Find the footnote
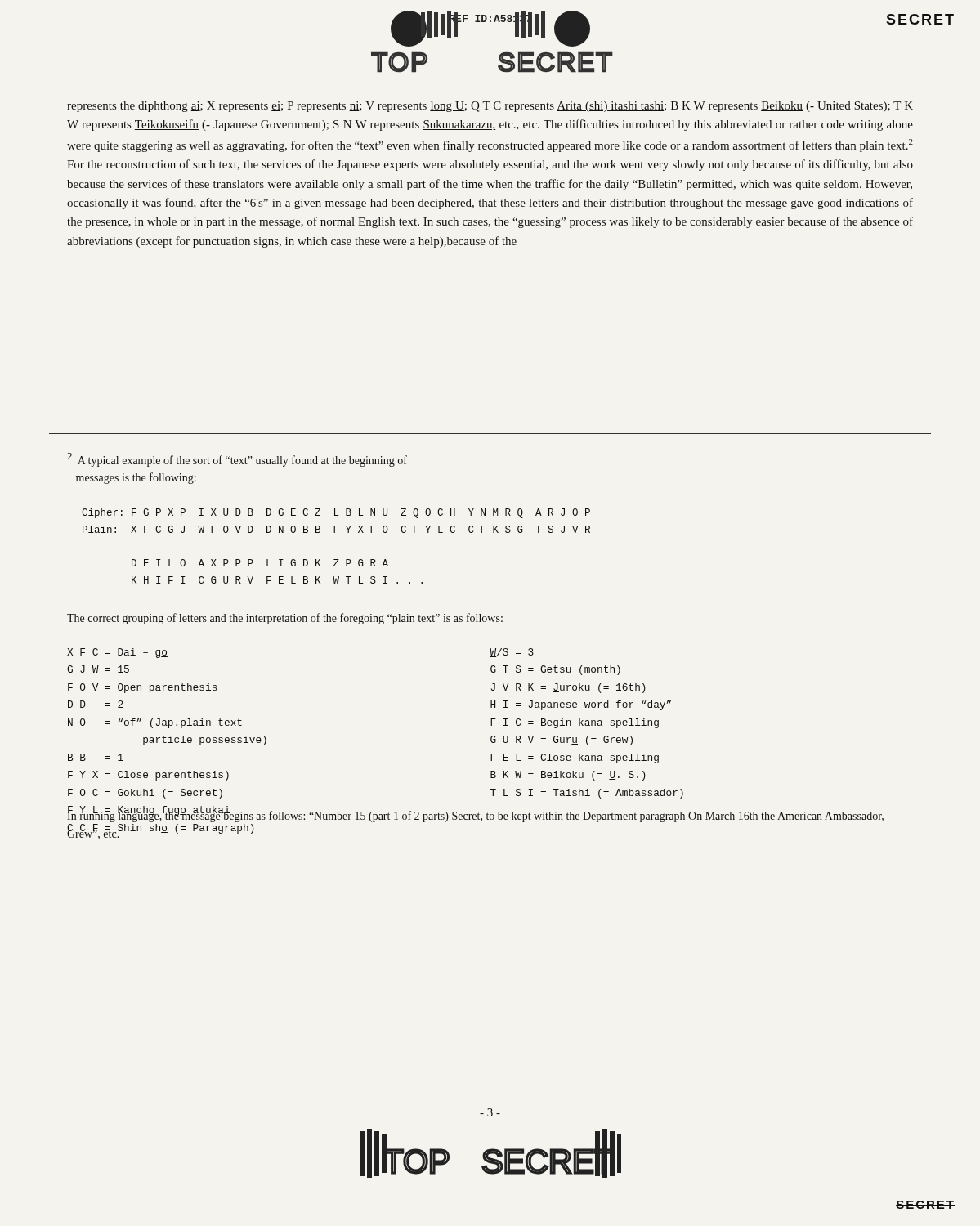The height and width of the screenshot is (1226, 980). click(x=237, y=467)
